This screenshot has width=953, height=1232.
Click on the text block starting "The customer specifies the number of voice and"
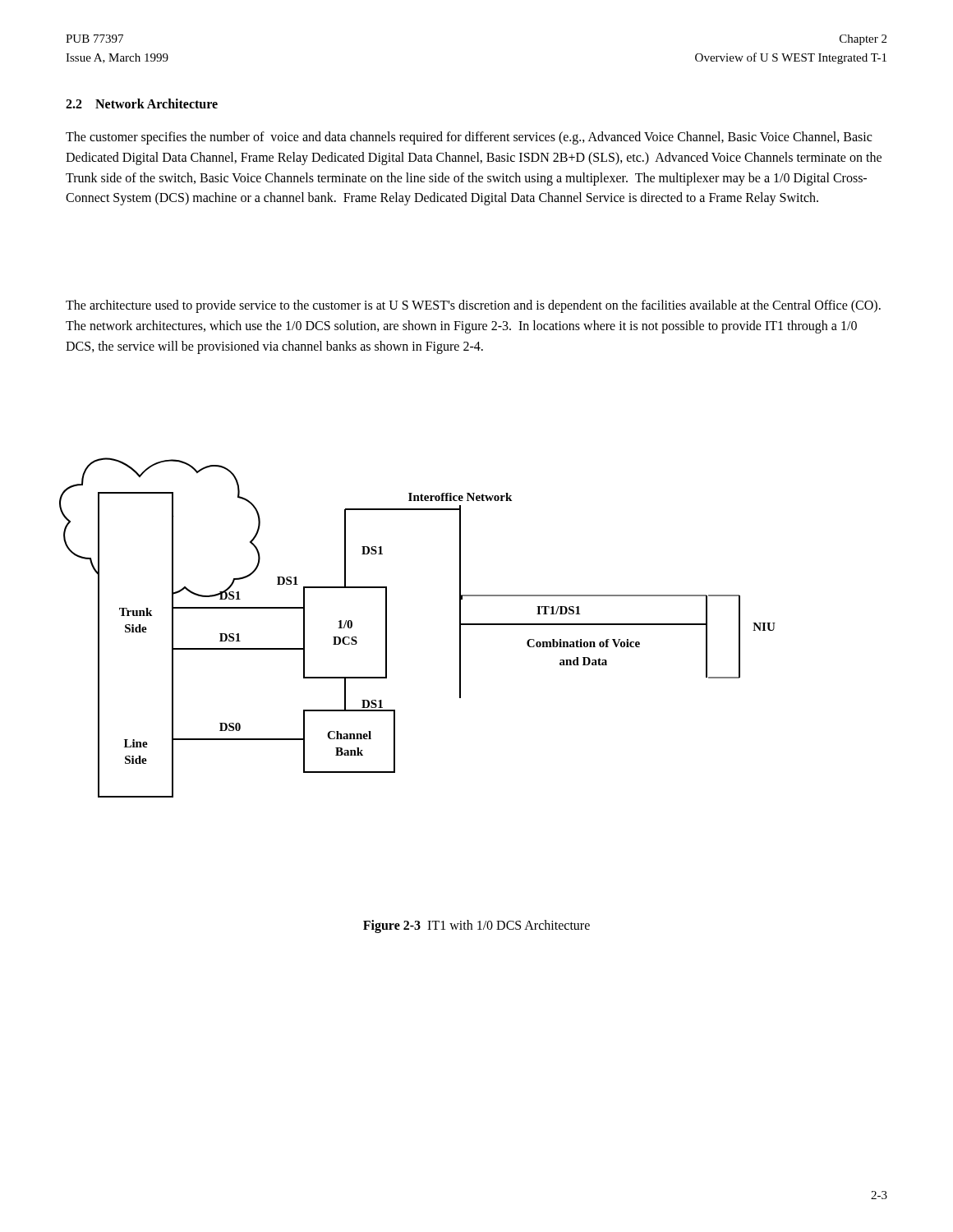pyautogui.click(x=474, y=167)
